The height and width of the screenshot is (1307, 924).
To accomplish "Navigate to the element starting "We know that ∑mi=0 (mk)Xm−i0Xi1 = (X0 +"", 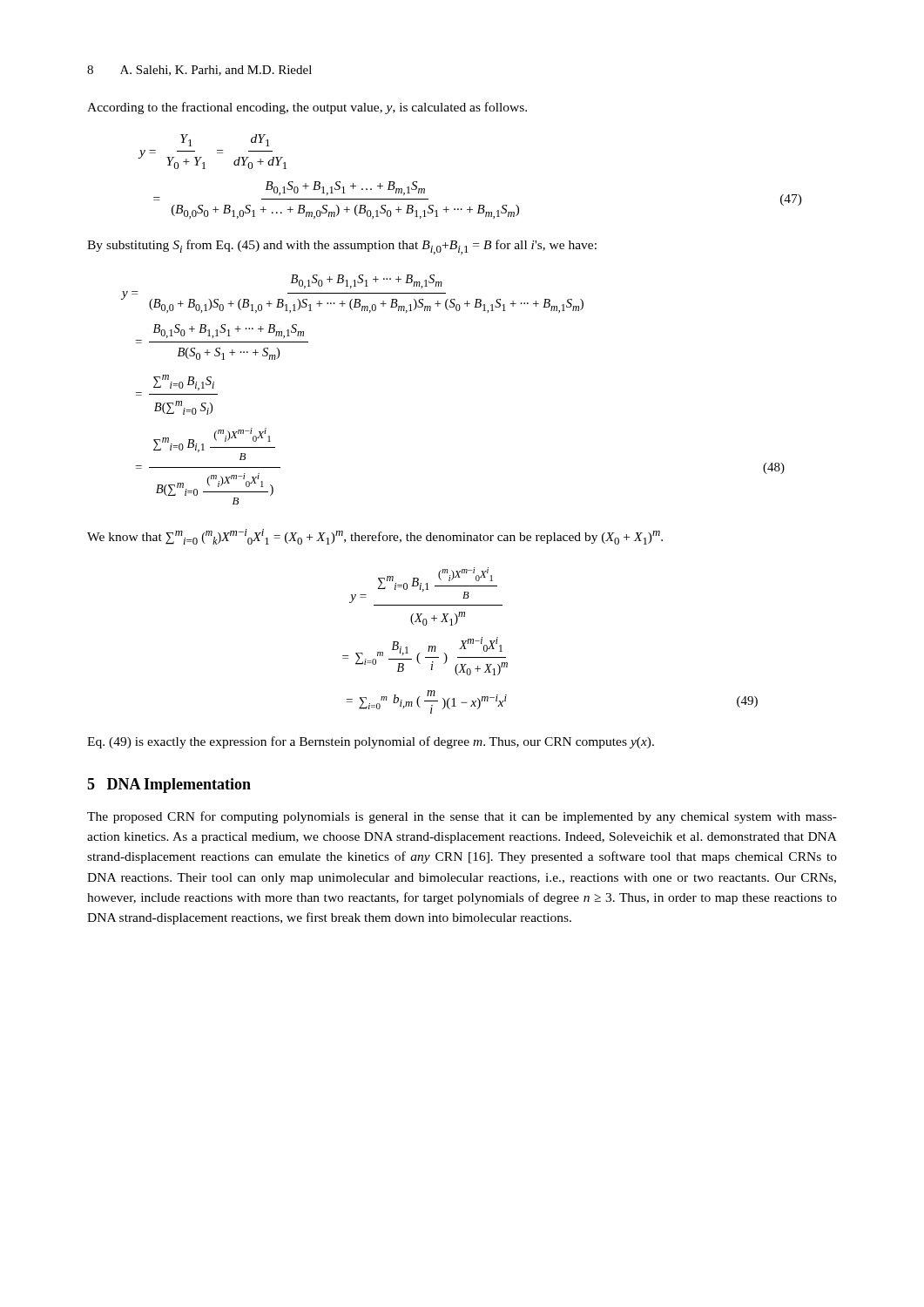I will click(462, 537).
